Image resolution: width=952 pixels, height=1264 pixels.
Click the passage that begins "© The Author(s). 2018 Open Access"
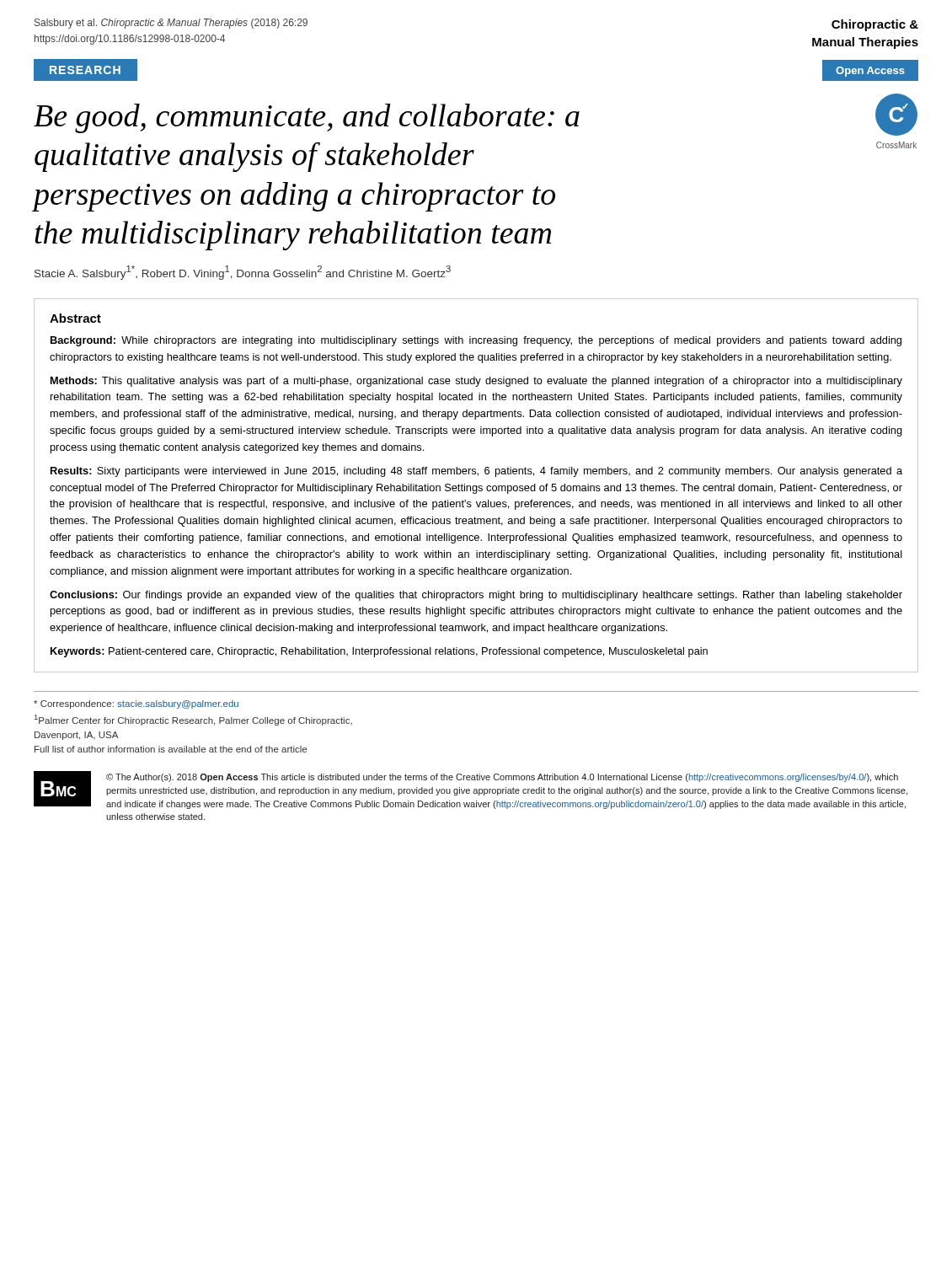[507, 797]
